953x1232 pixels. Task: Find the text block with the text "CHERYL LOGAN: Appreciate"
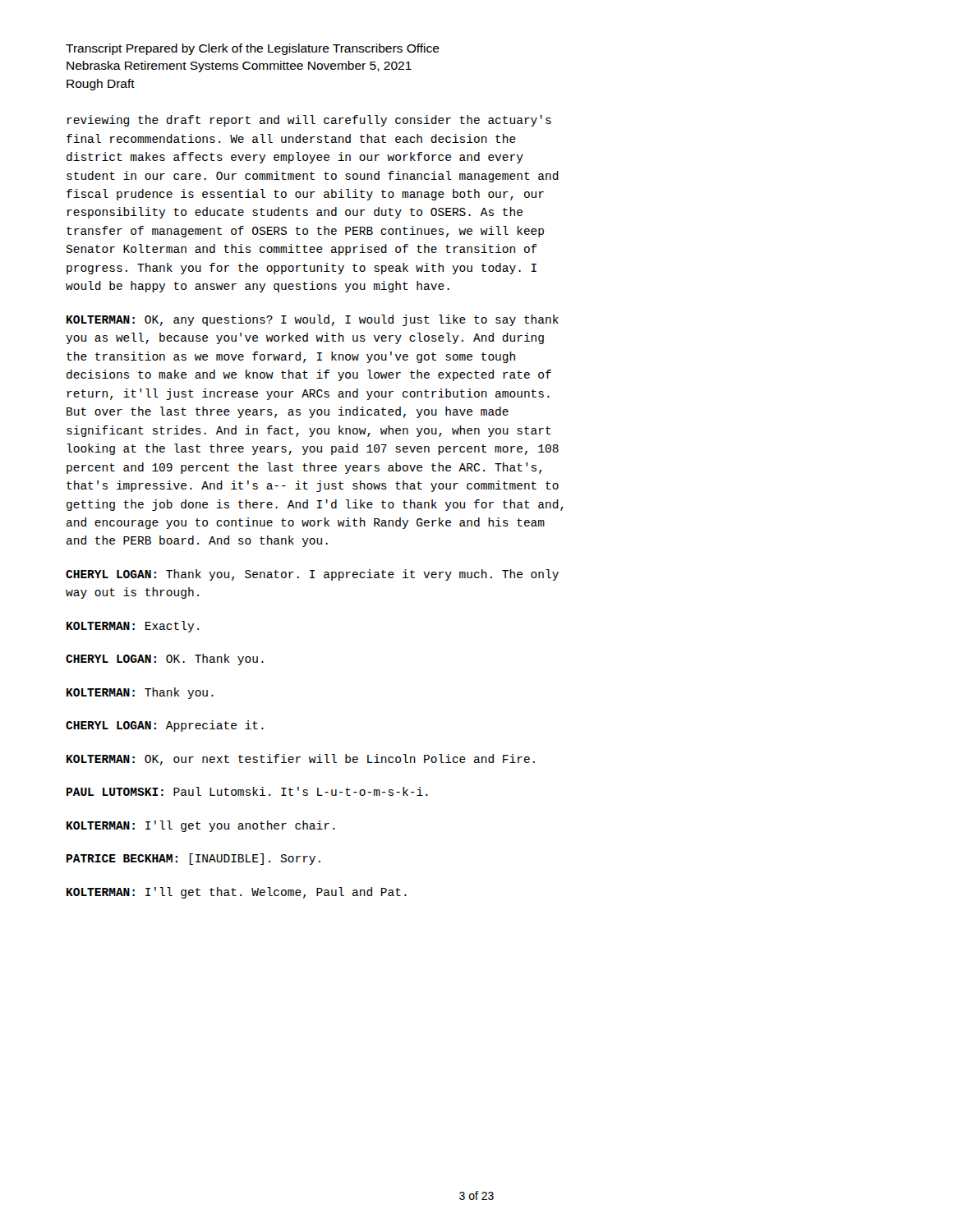pyautogui.click(x=166, y=726)
